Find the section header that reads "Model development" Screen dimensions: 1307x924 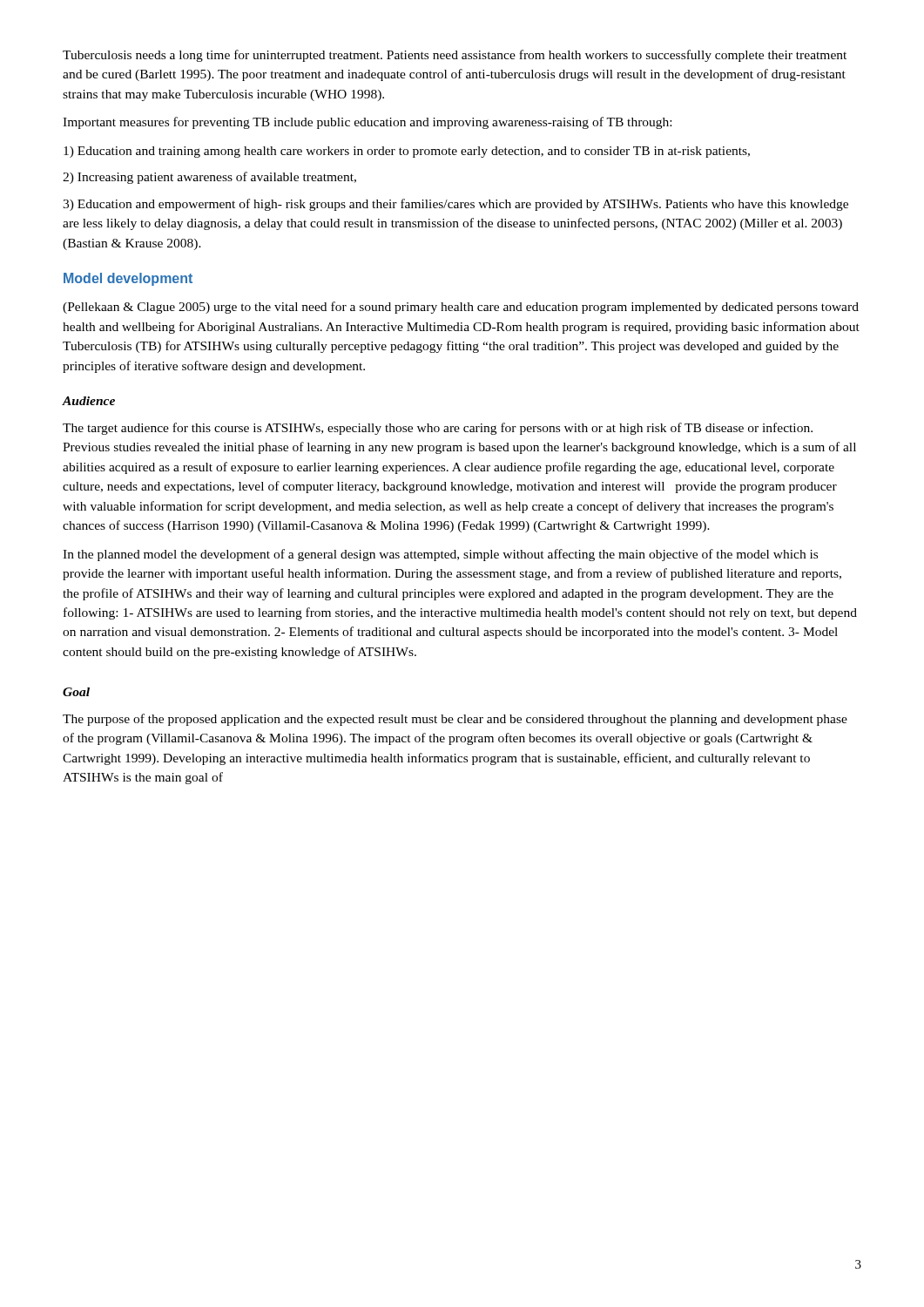(x=128, y=279)
